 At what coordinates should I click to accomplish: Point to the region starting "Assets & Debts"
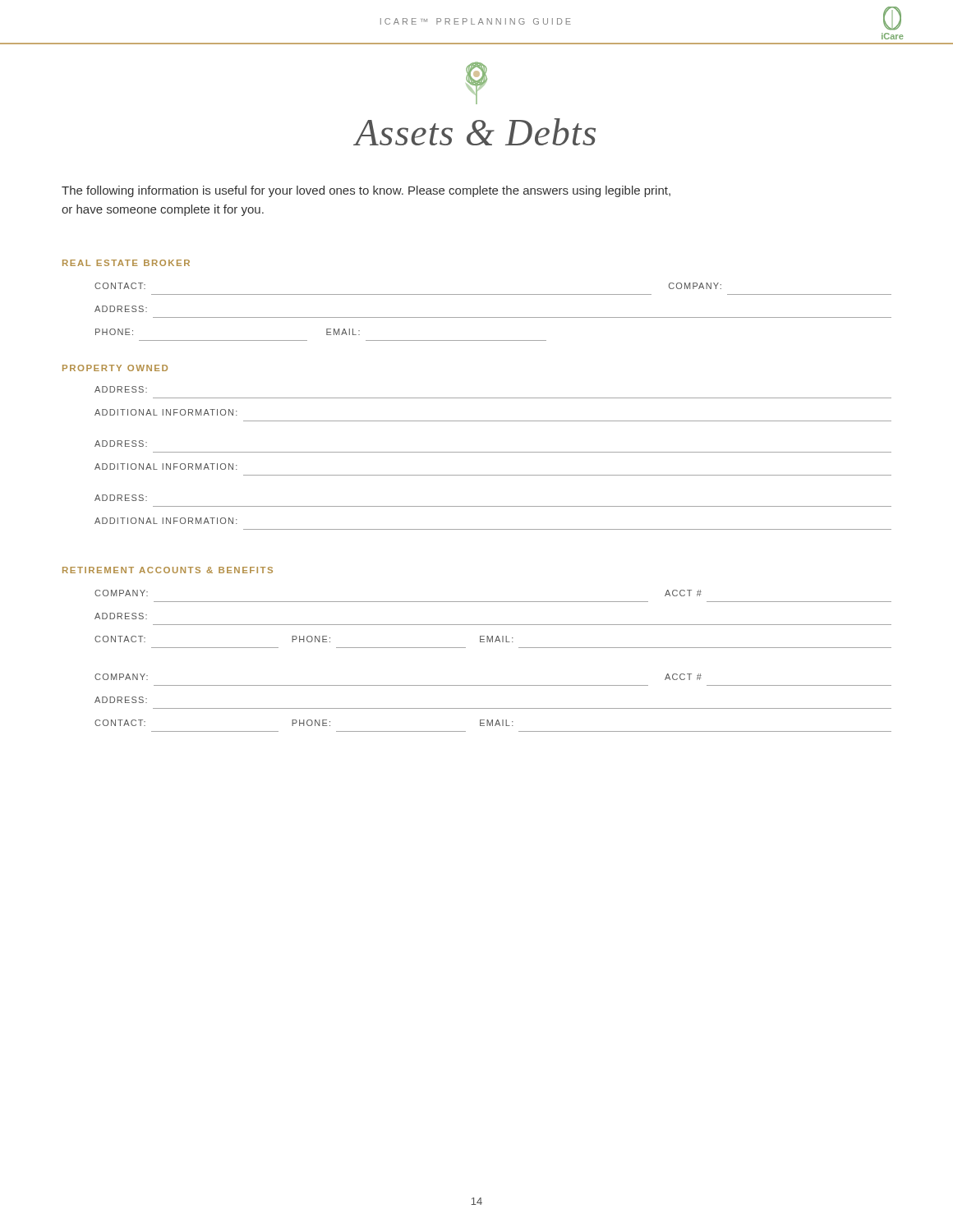pyautogui.click(x=476, y=133)
